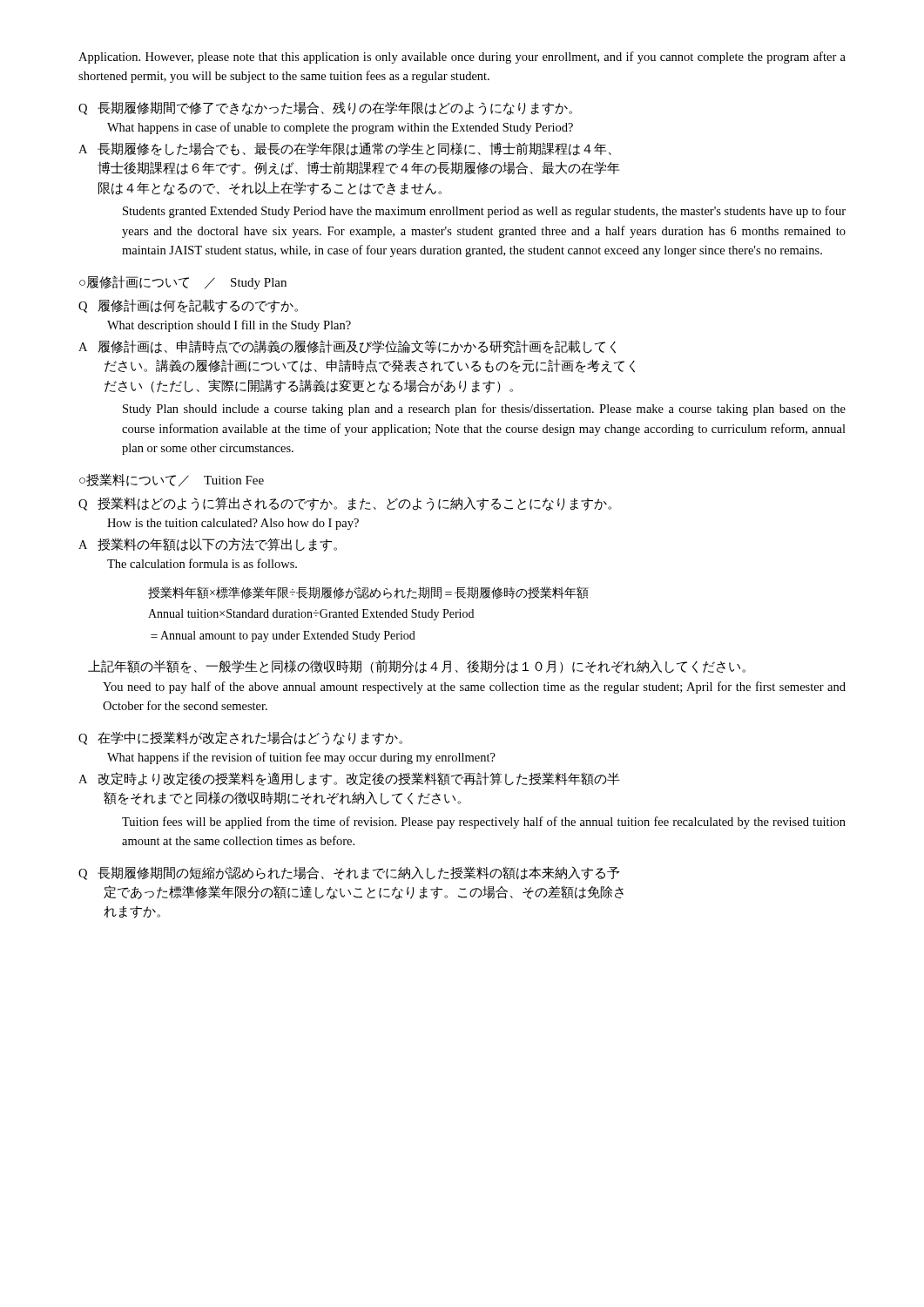Locate the passage starting "○授業料について／ Tuition Fee"
Image resolution: width=924 pixels, height=1307 pixels.
pos(171,480)
